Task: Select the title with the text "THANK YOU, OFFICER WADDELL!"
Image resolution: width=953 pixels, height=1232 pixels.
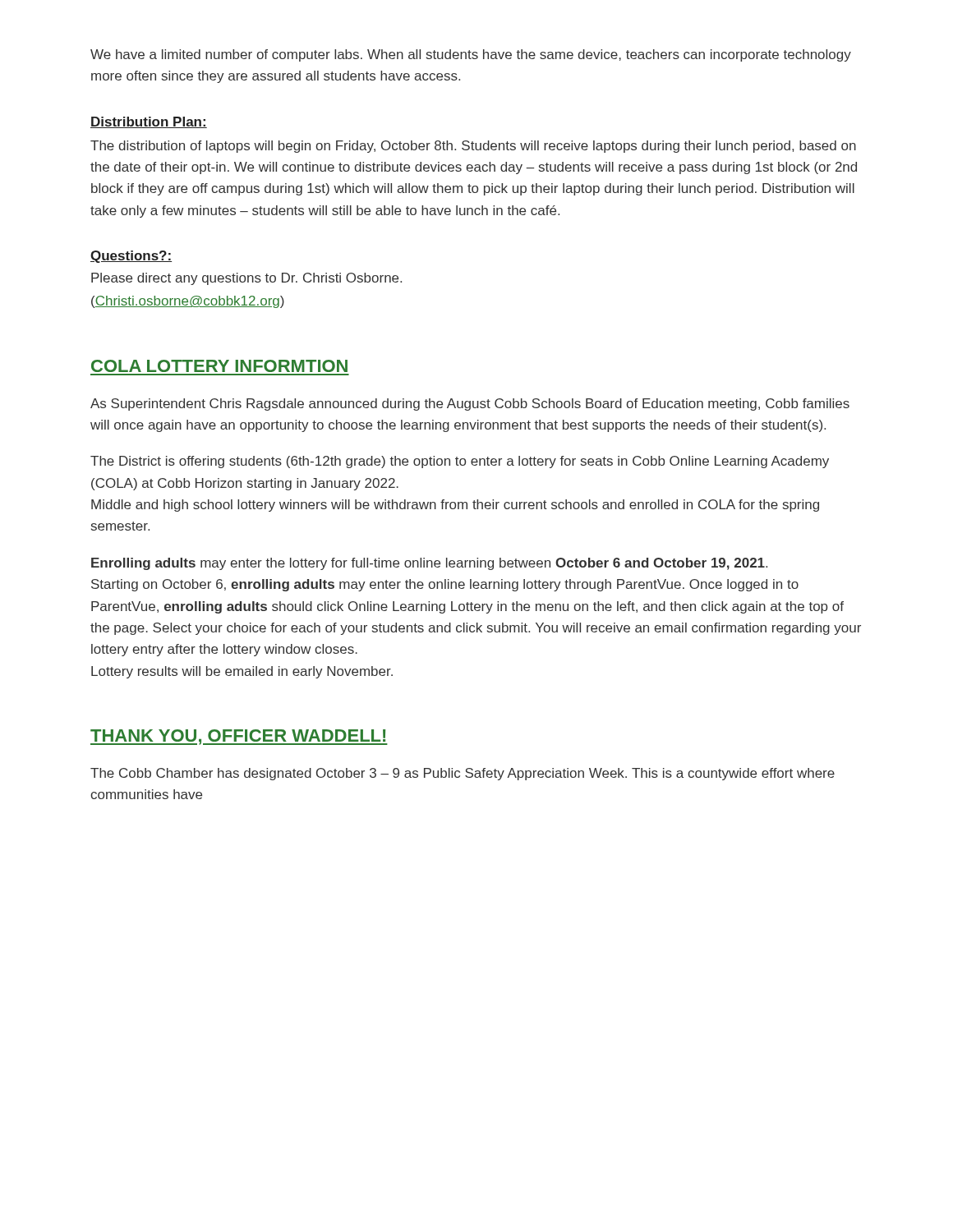Action: tap(239, 736)
